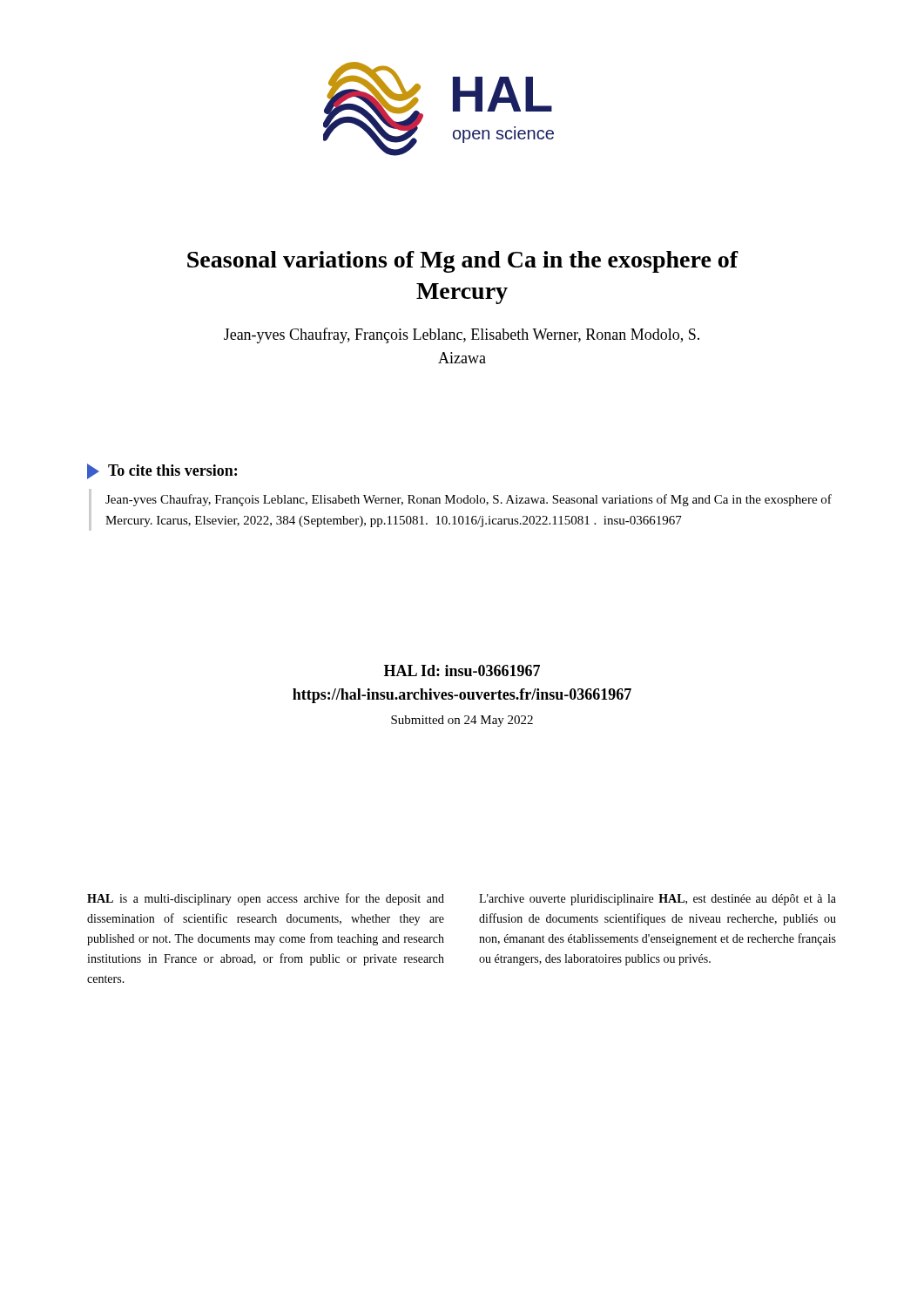
Task: Select the text block containing "L'archive ouverte pluridisciplinaire HAL, est destinée"
Action: [x=658, y=929]
